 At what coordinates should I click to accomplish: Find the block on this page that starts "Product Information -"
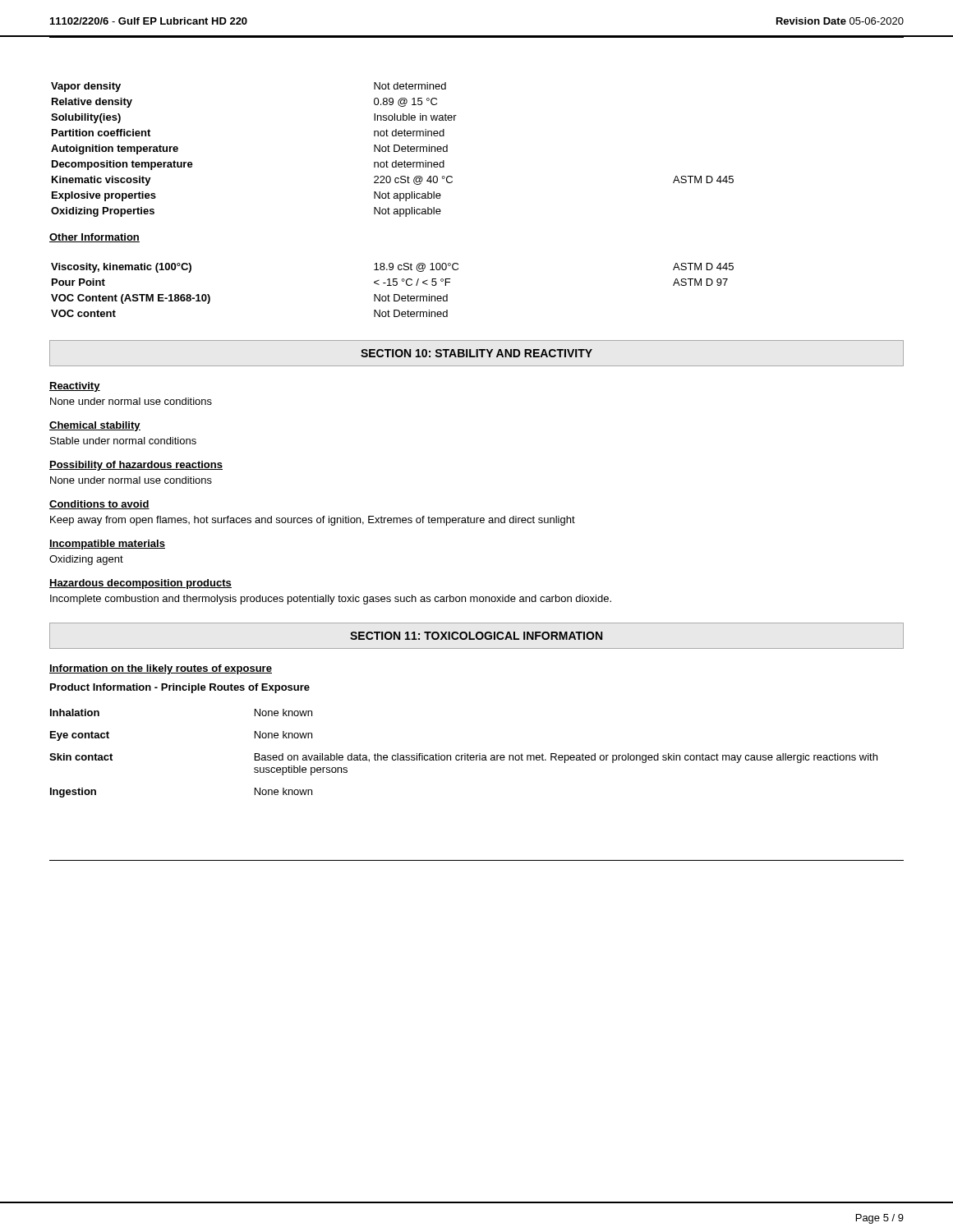(180, 687)
